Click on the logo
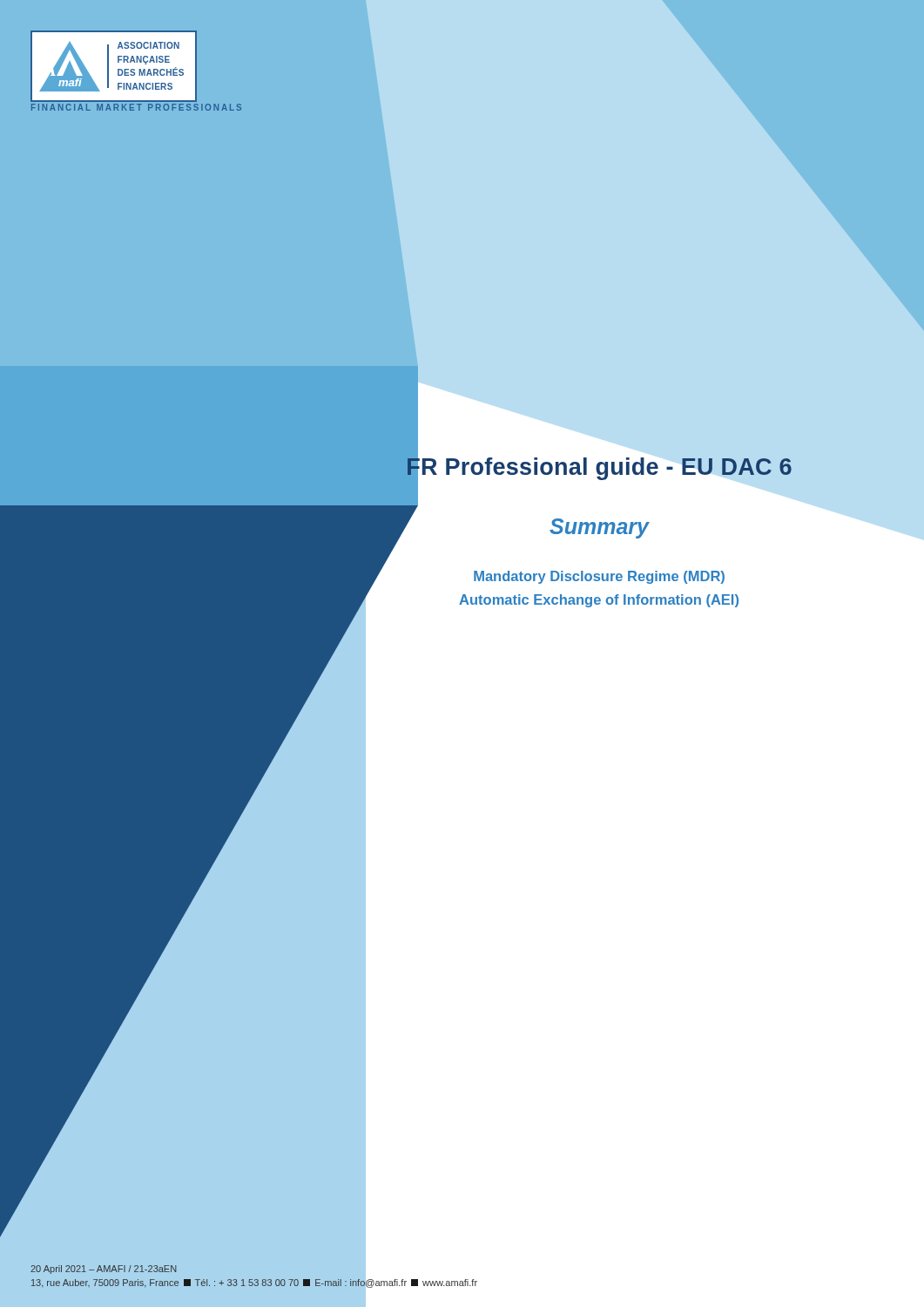This screenshot has height=1307, width=924. tap(114, 66)
